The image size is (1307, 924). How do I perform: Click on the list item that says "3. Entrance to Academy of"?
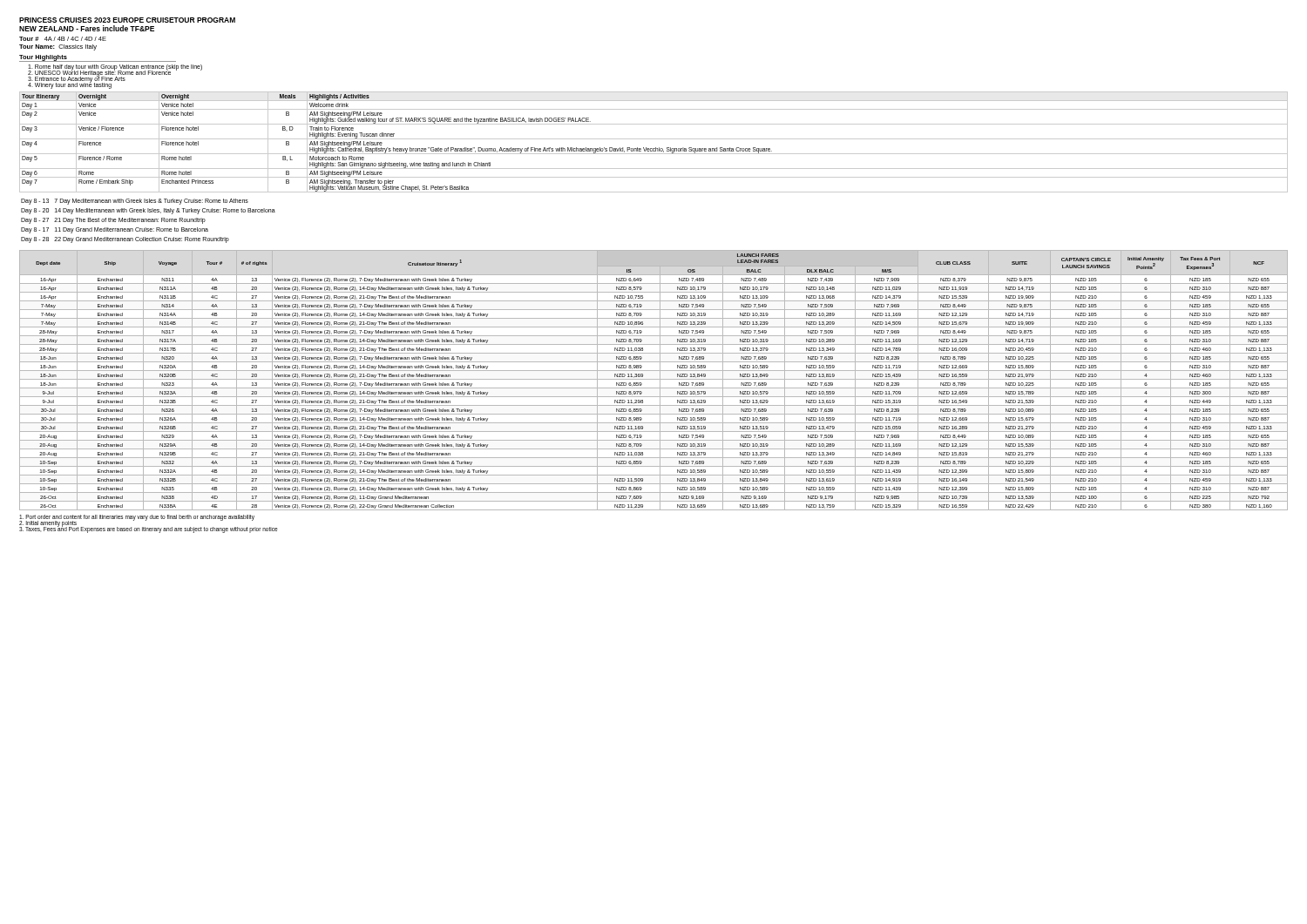click(77, 79)
